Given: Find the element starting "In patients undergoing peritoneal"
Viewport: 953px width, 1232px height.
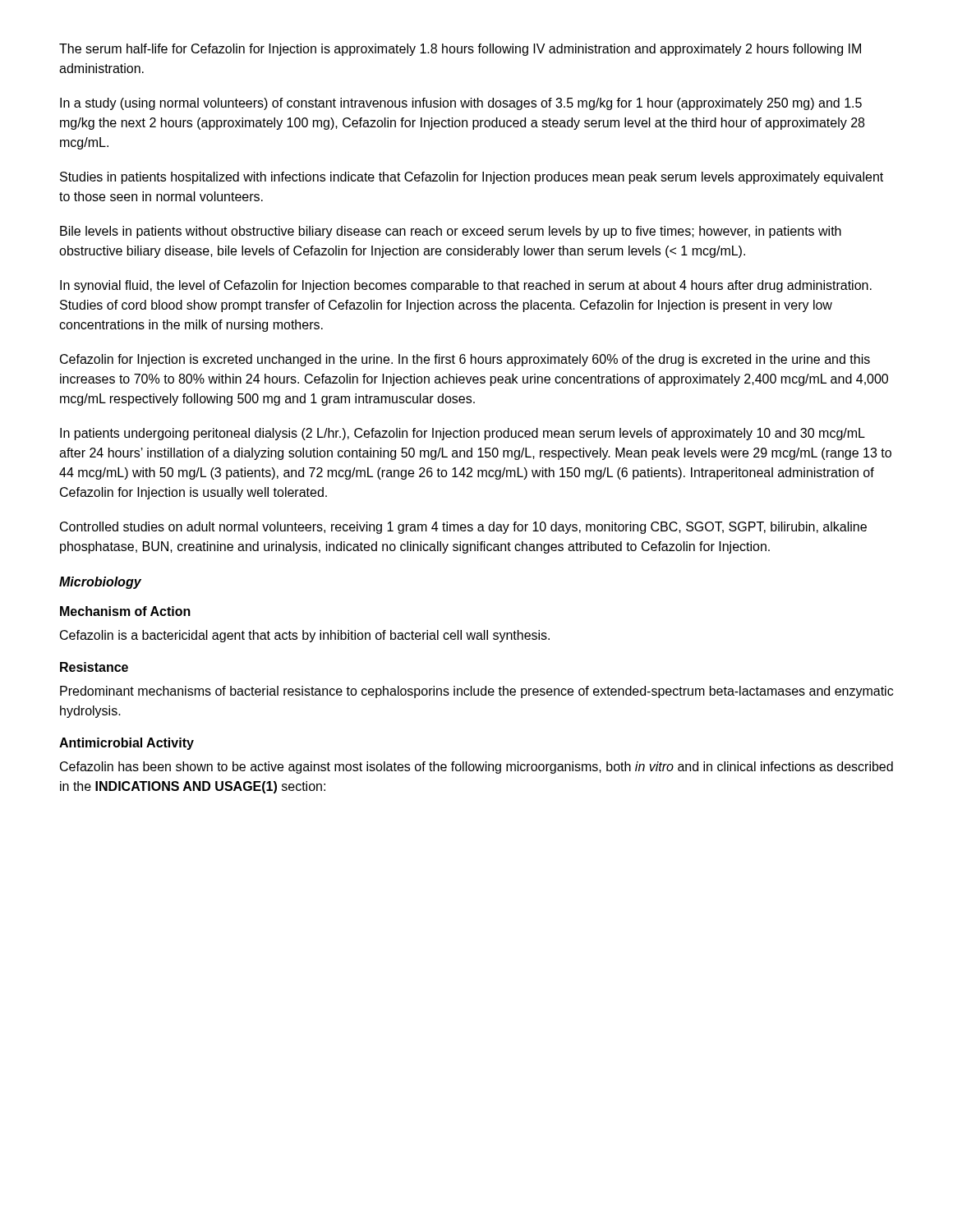Looking at the screenshot, I should (476, 463).
